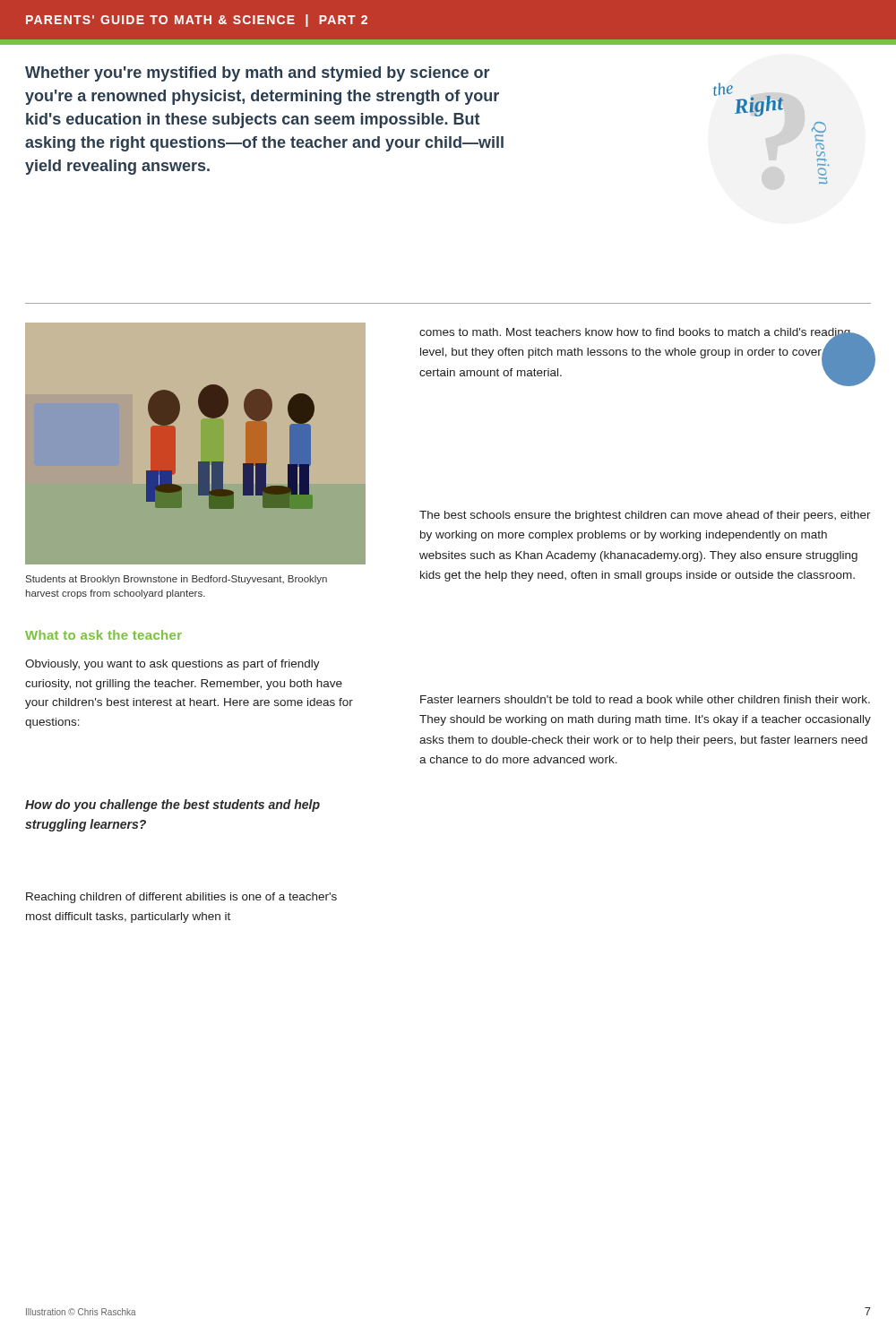Locate the passage starting "Students at Brooklyn Brownstone"

[186, 586]
